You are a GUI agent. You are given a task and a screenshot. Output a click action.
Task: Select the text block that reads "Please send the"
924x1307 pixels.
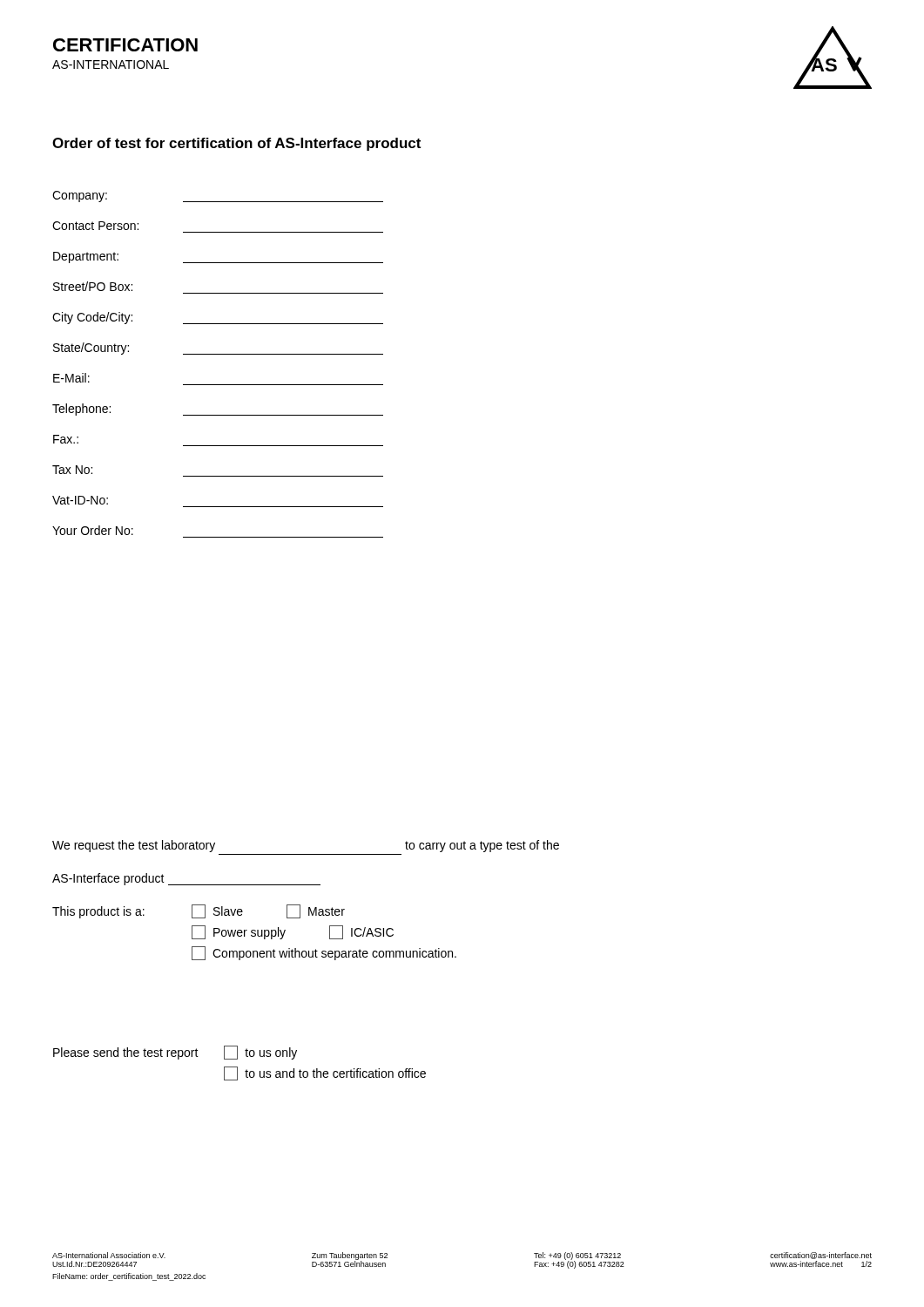point(239,1067)
